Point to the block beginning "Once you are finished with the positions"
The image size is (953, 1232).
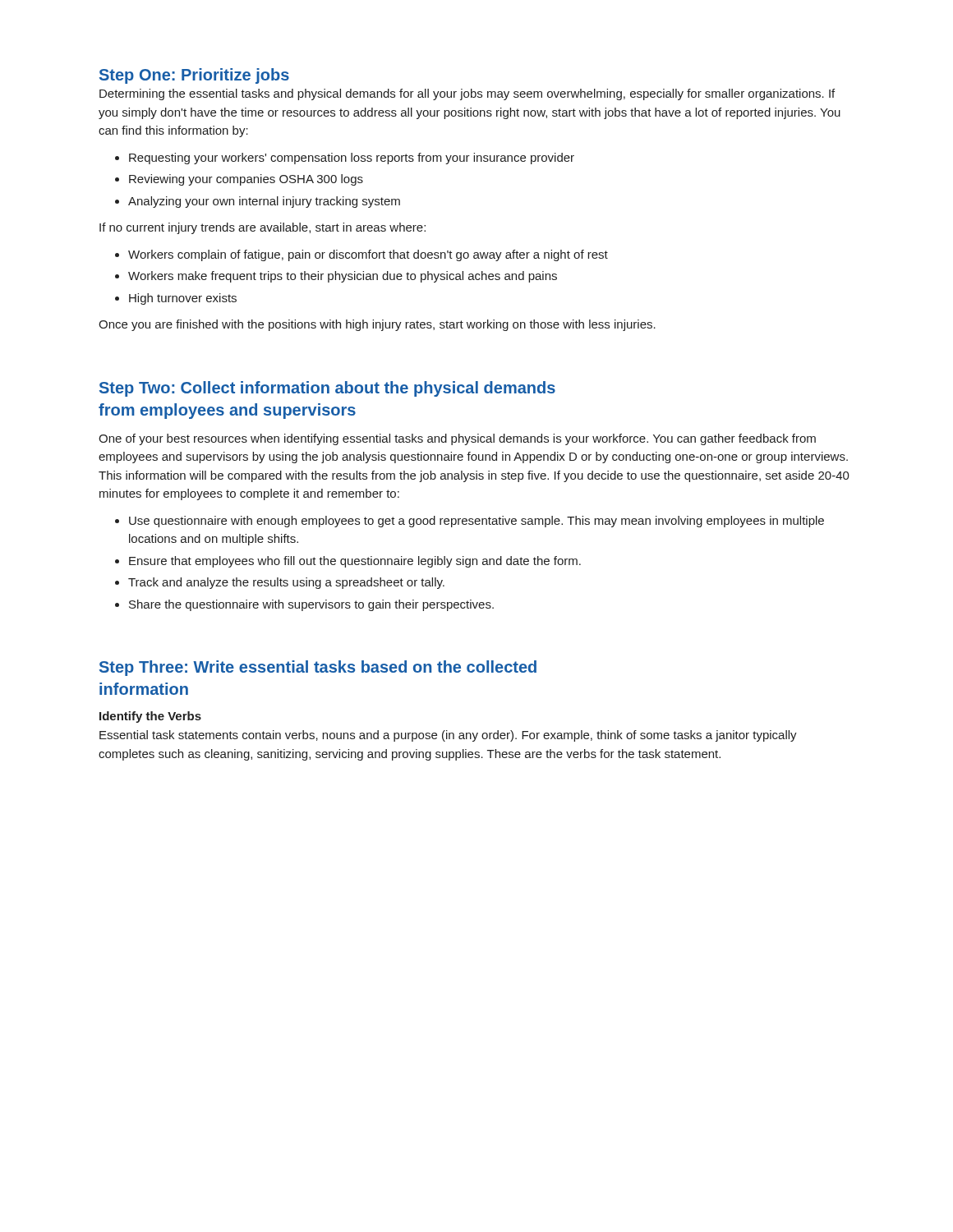click(377, 324)
